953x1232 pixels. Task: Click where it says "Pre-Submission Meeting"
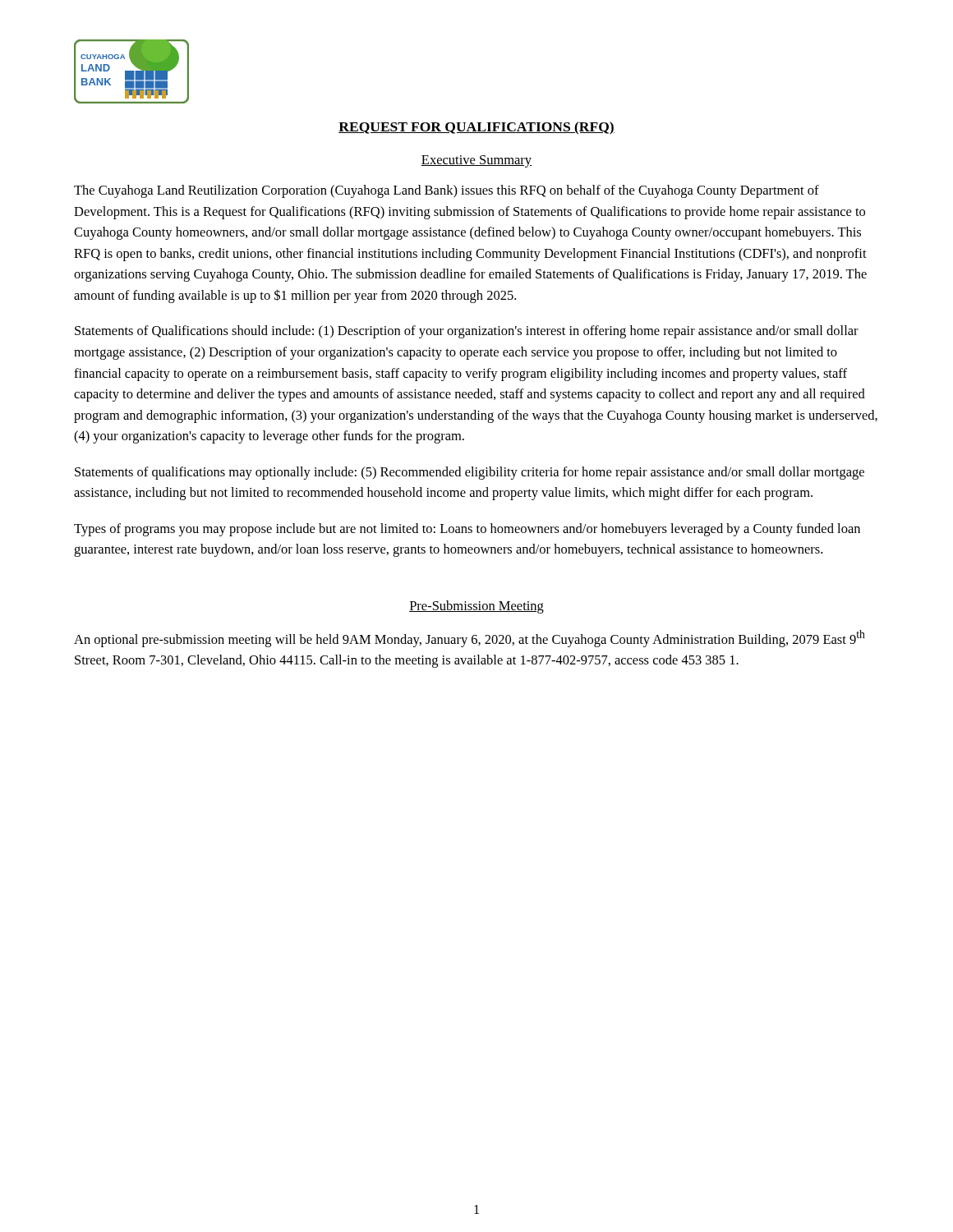point(476,606)
